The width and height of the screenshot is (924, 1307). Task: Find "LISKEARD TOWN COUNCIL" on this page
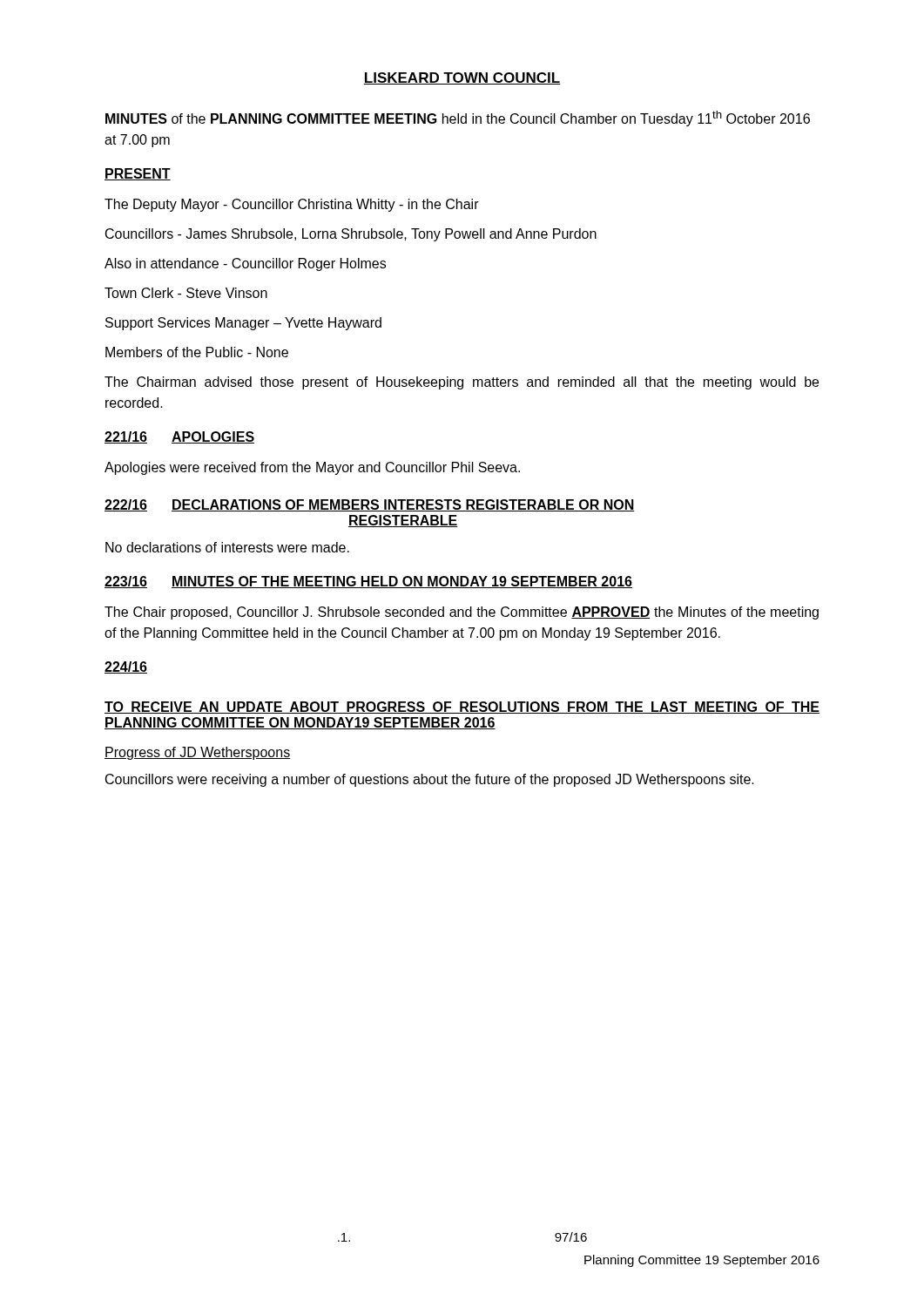[462, 78]
